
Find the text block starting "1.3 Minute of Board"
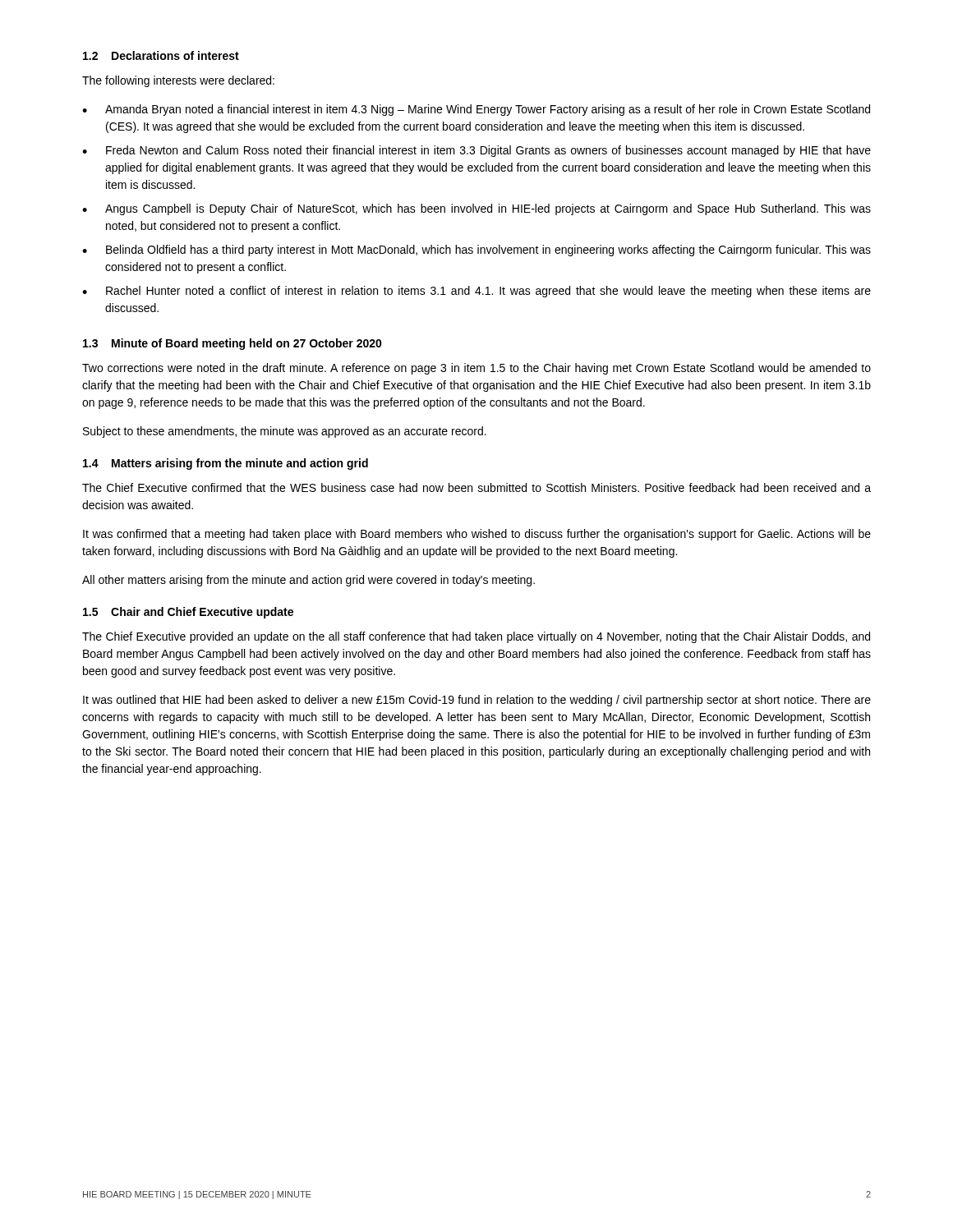(232, 343)
